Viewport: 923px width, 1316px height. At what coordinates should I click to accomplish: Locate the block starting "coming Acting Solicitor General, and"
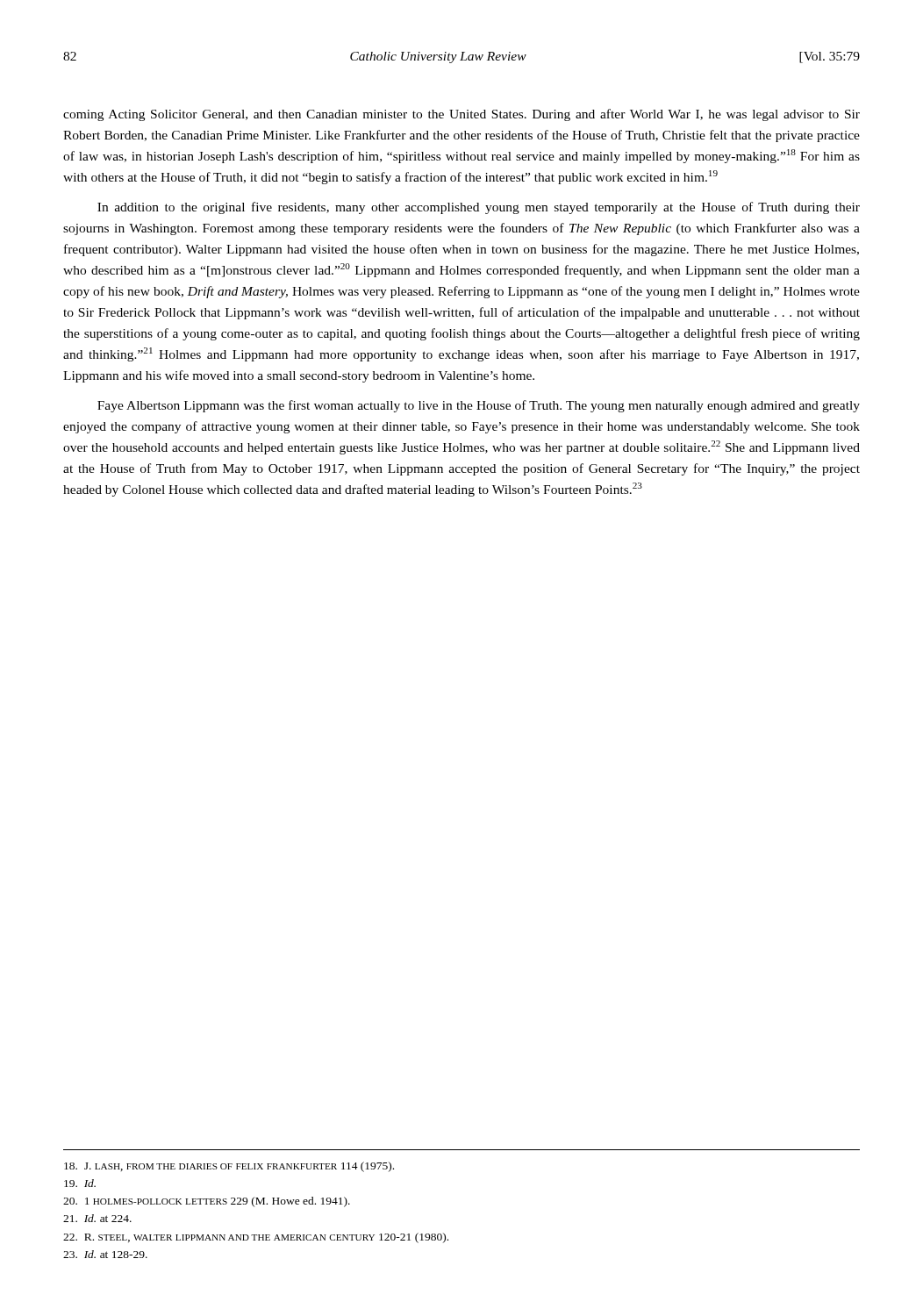(x=462, y=145)
